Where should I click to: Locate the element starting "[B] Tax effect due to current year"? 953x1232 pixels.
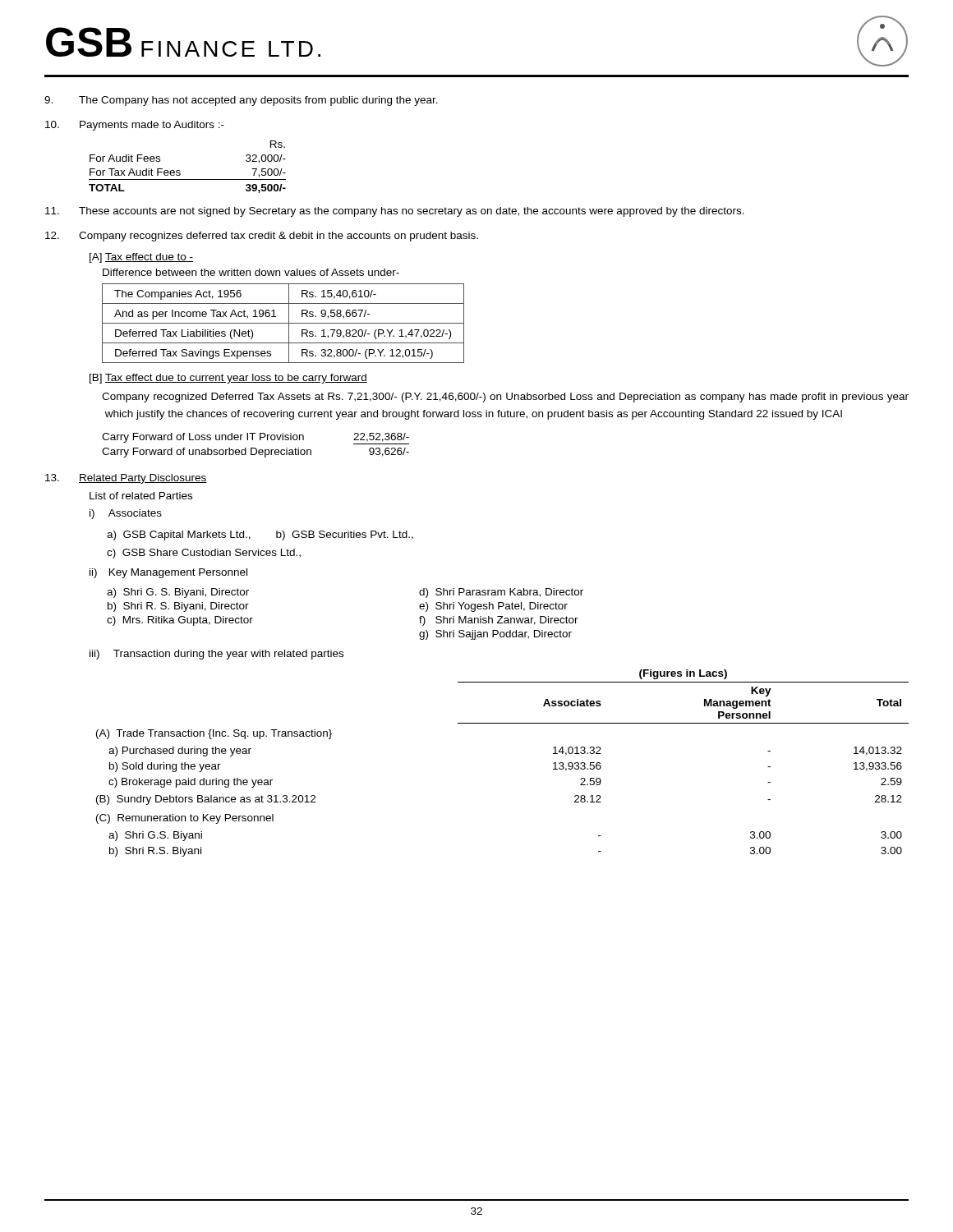click(x=228, y=377)
